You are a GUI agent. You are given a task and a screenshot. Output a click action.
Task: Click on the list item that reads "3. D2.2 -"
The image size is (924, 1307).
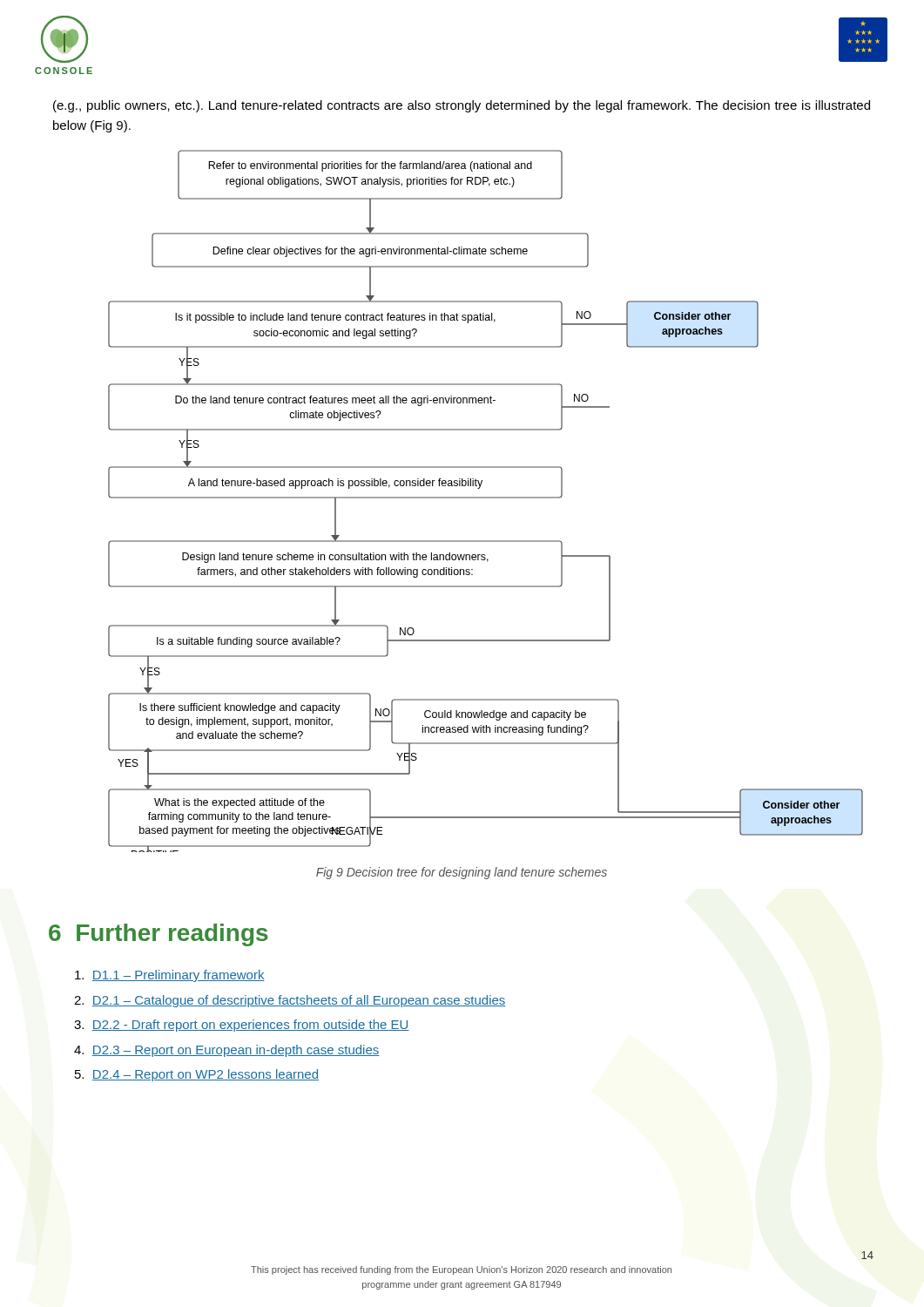click(241, 1024)
